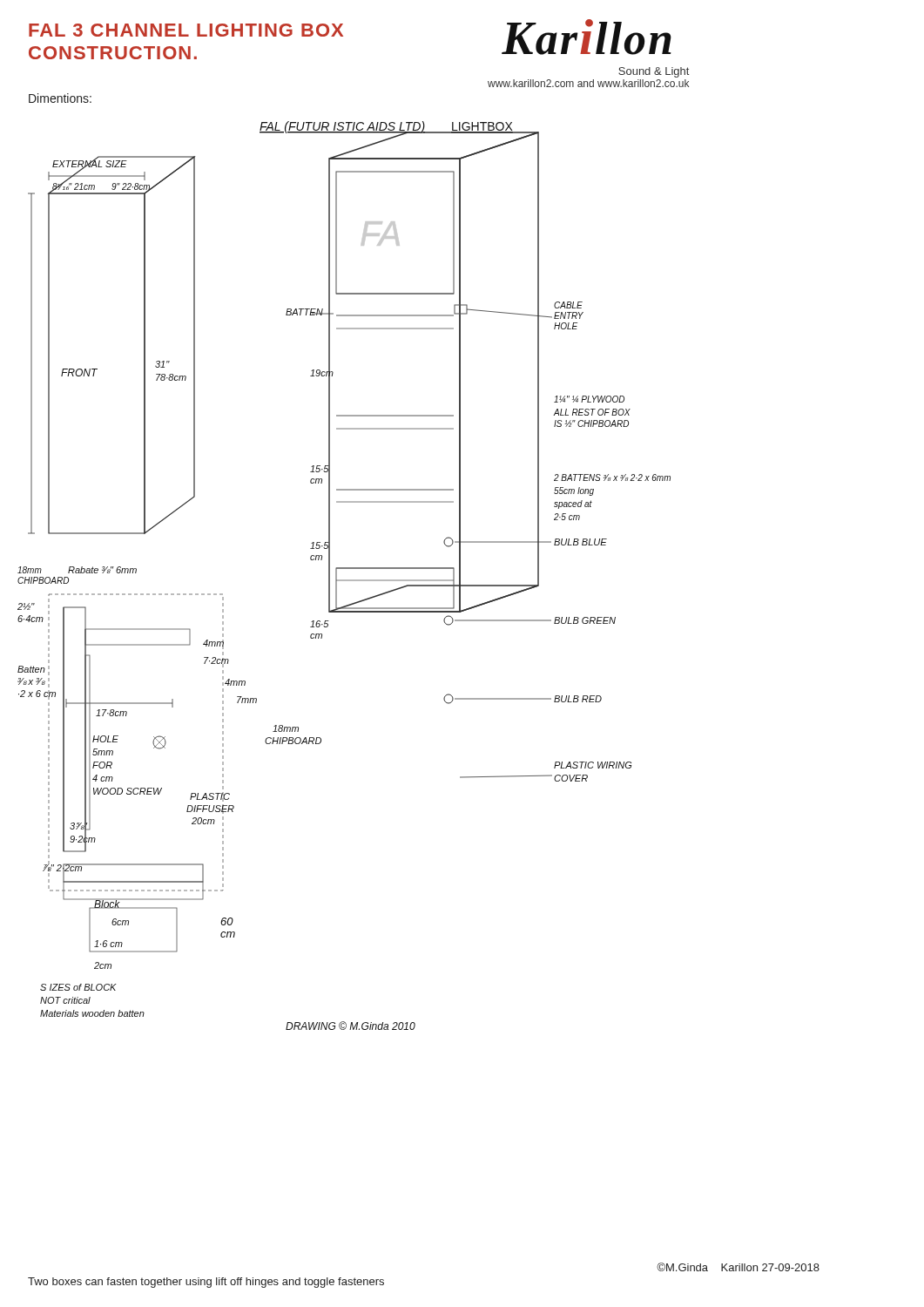The image size is (924, 1307).
Task: Select the footnote with the text "©M.Ginda Karillon 27-09-2018"
Action: (x=738, y=1267)
